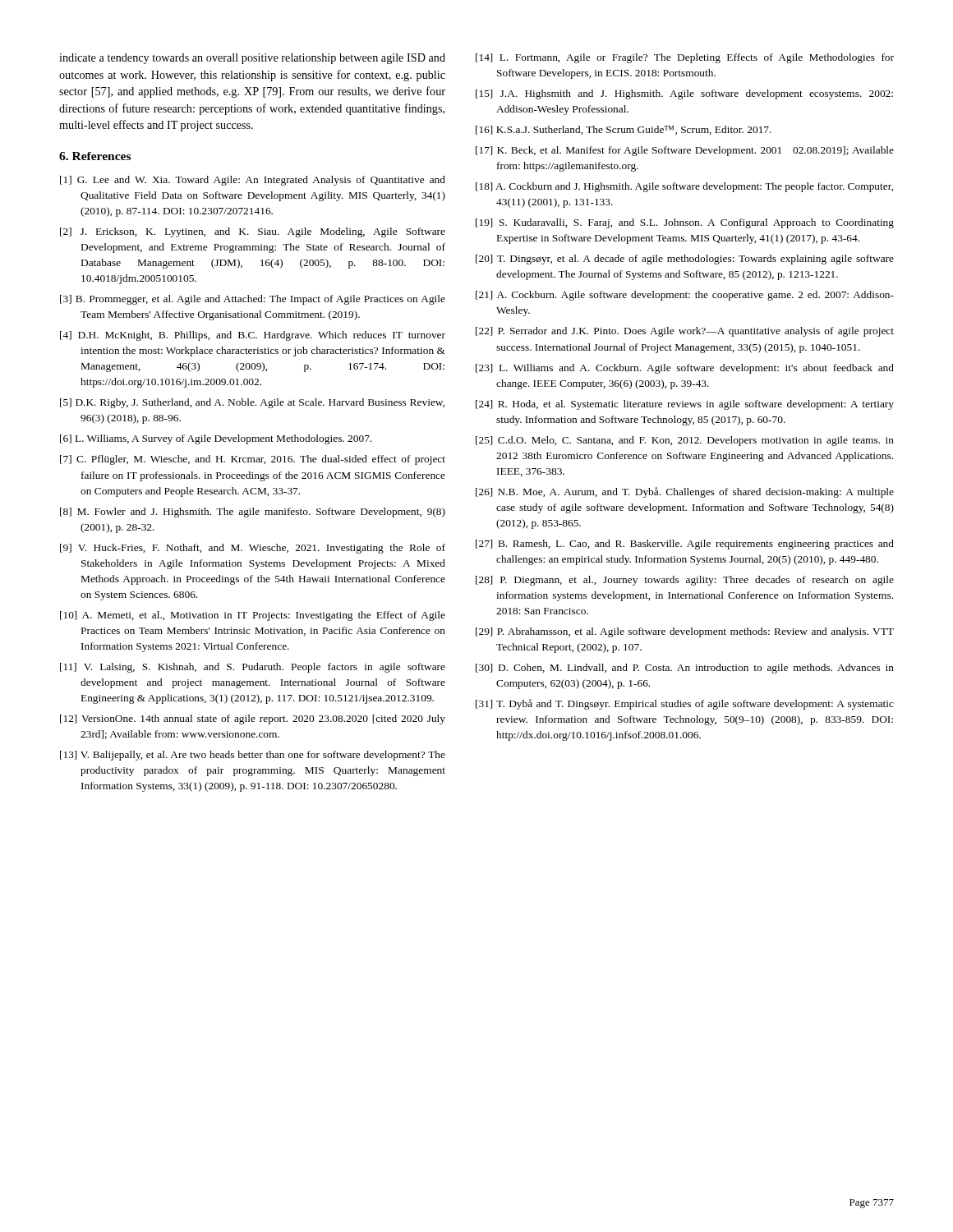The image size is (953, 1232).
Task: Find the block on this page that starts "[30] D. Cohen, M. Lindvall, and P."
Action: click(684, 675)
